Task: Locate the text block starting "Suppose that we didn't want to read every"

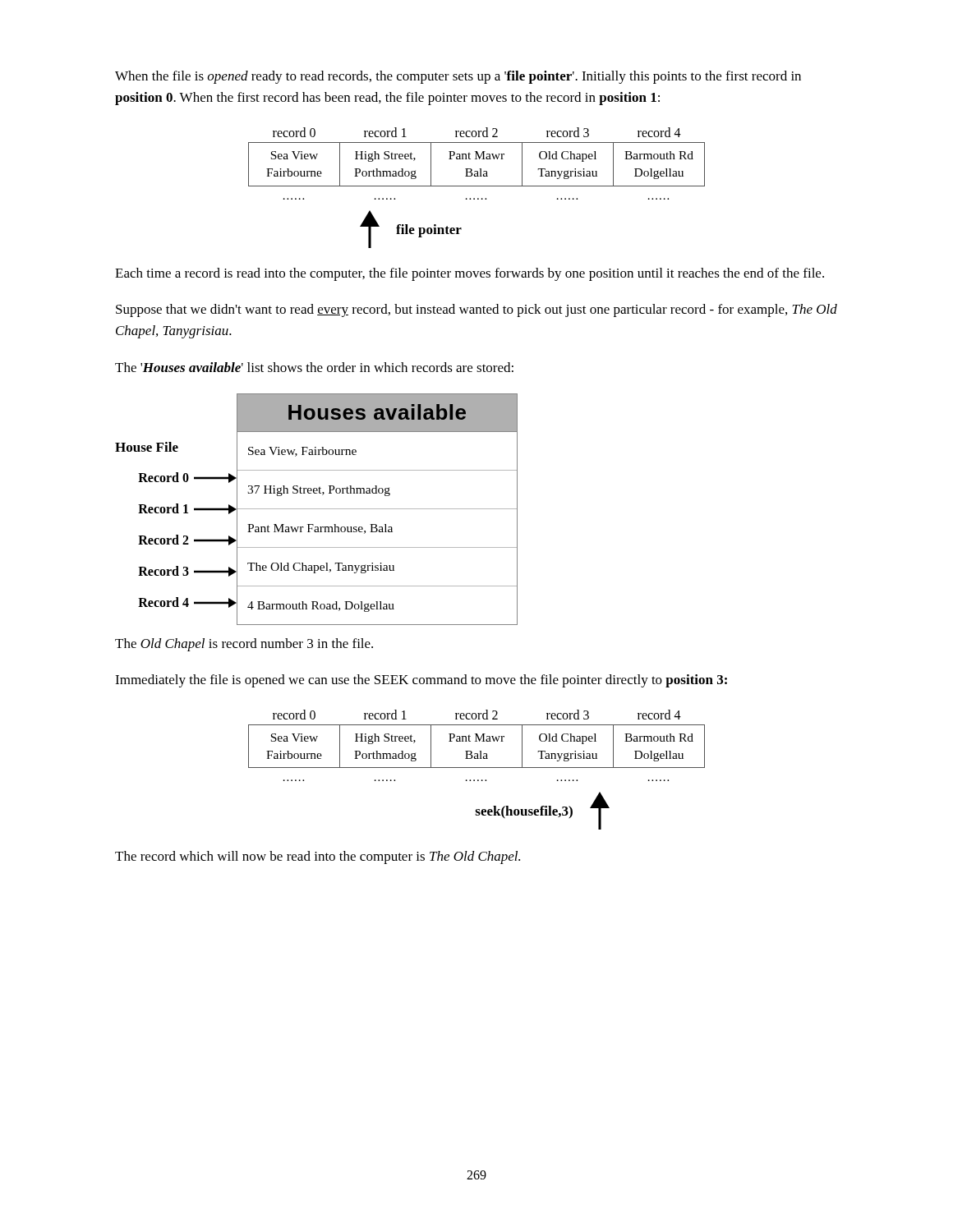Action: [476, 320]
